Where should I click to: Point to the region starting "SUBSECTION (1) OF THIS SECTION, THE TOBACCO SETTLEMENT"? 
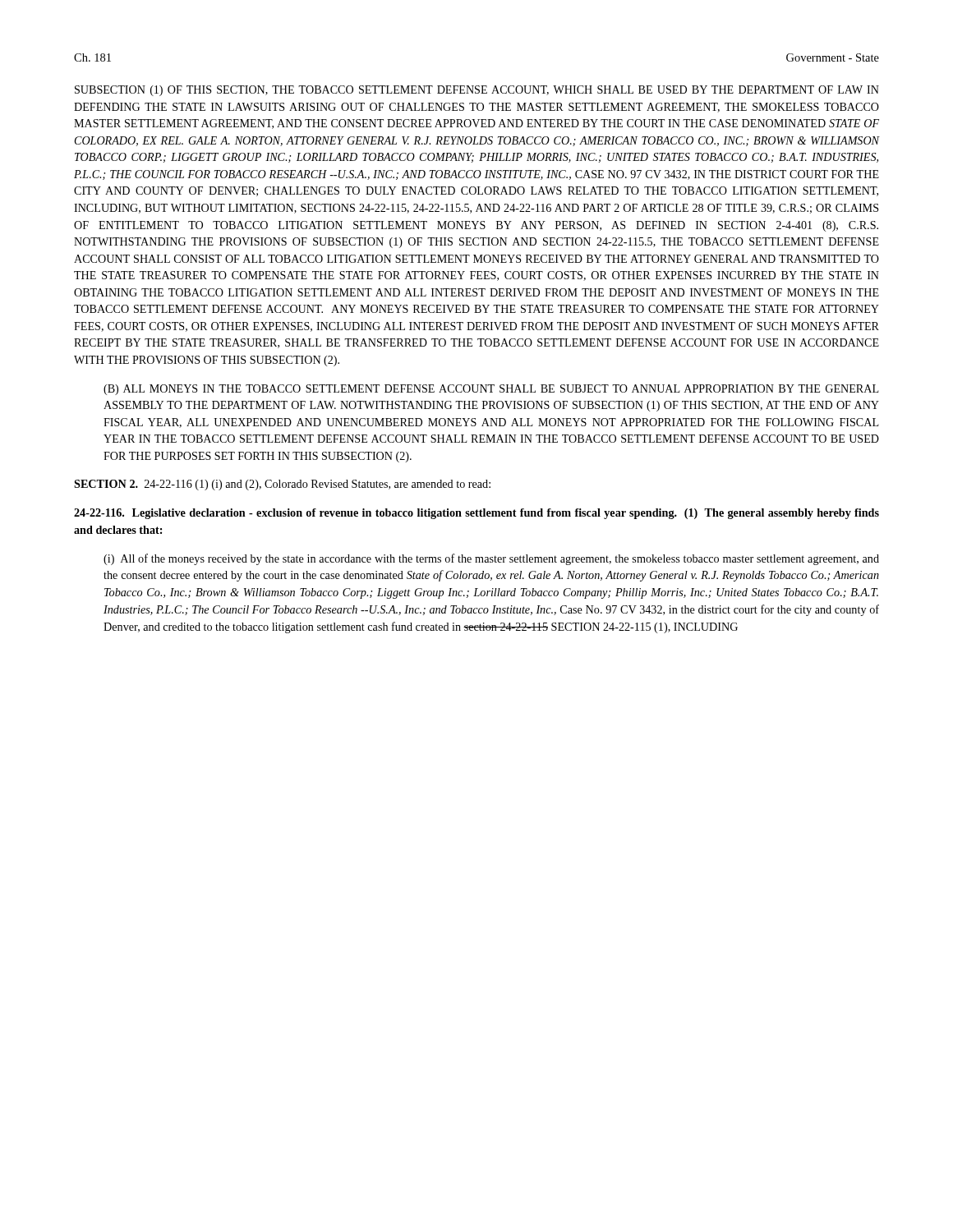tap(476, 225)
